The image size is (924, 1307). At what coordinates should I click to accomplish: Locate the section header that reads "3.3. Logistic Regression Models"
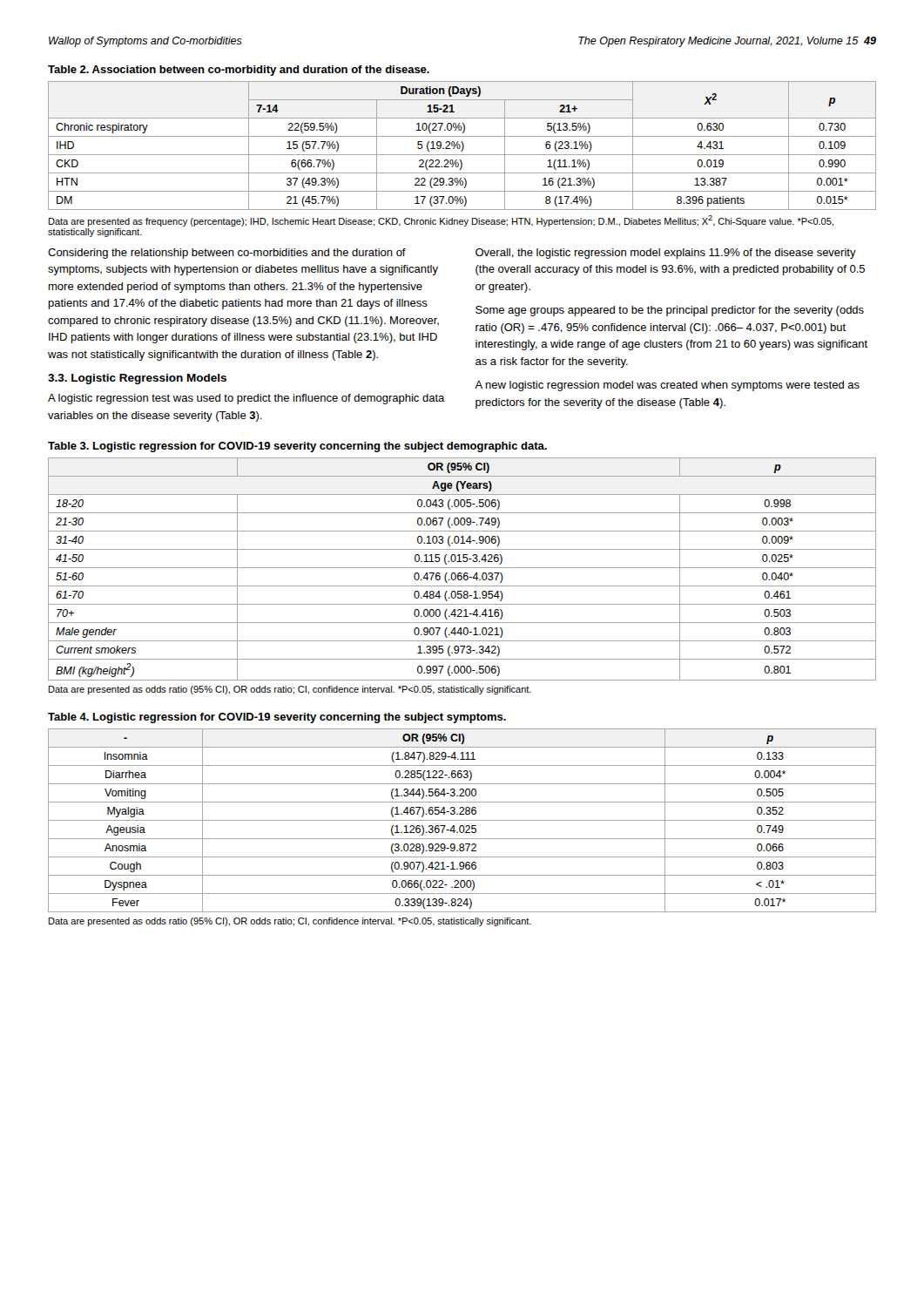coord(137,378)
